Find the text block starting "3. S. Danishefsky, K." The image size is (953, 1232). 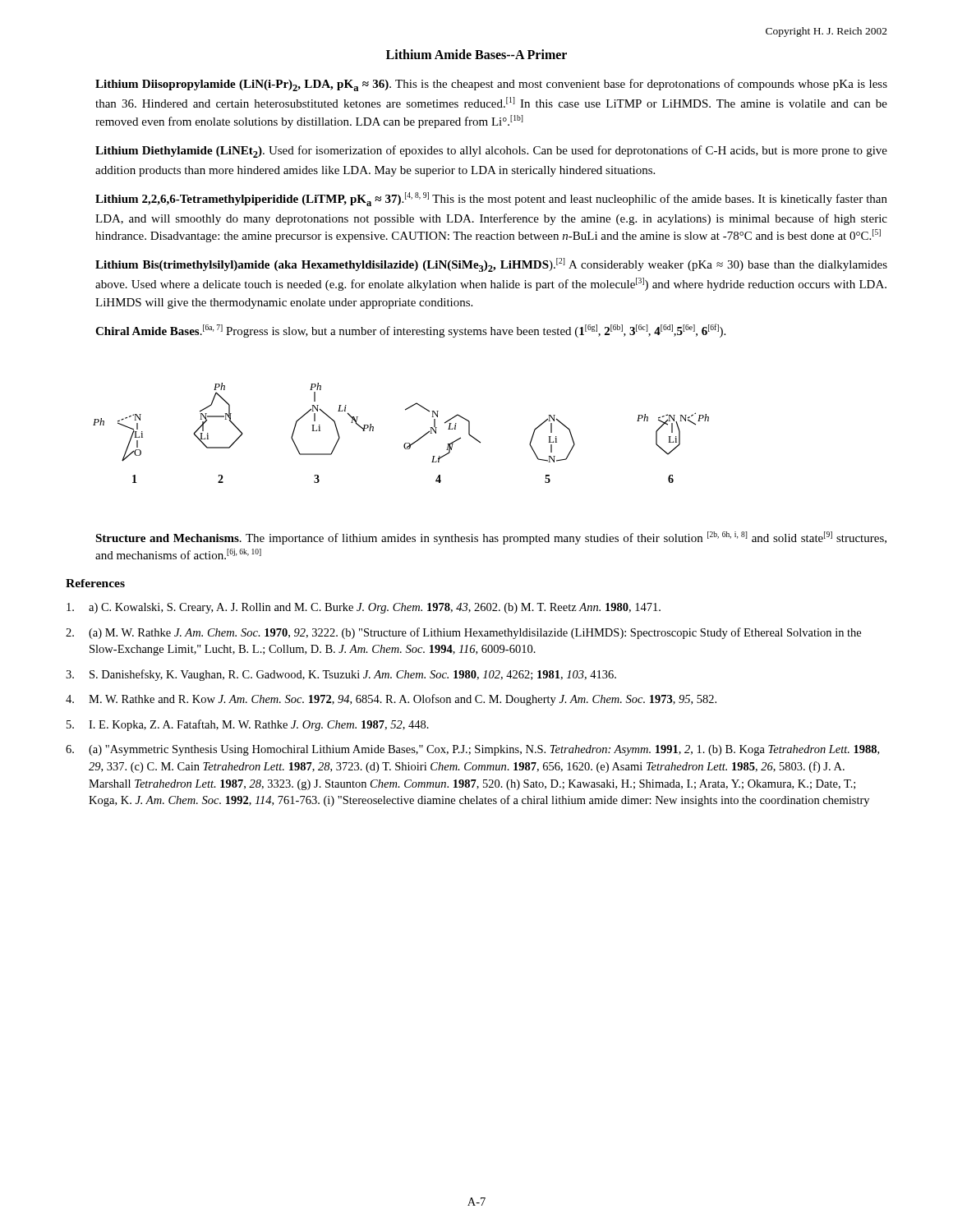[476, 674]
